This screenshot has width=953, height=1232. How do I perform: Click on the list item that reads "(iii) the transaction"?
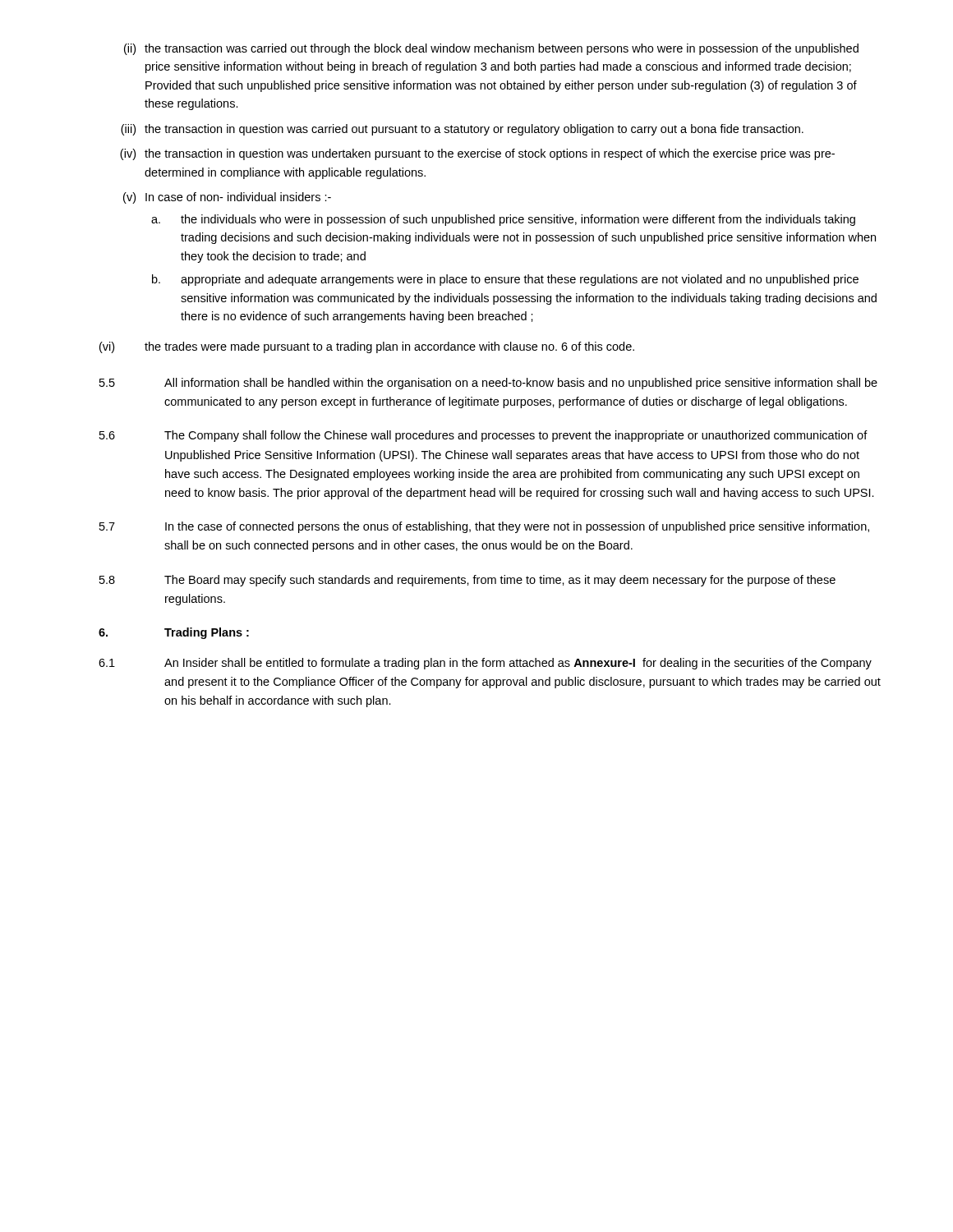pyautogui.click(x=493, y=129)
